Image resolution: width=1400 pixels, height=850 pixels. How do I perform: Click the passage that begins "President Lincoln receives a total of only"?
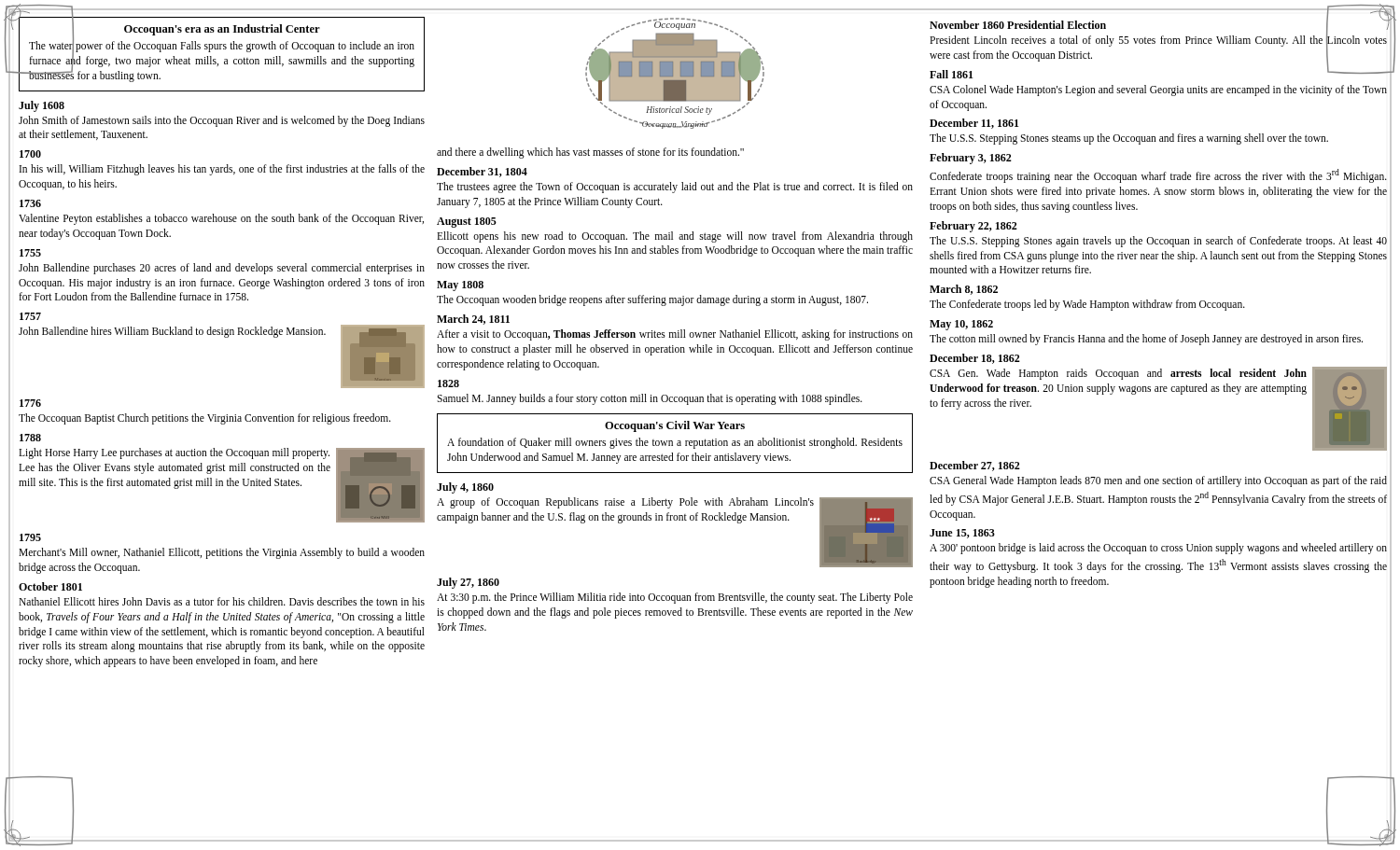click(1158, 48)
